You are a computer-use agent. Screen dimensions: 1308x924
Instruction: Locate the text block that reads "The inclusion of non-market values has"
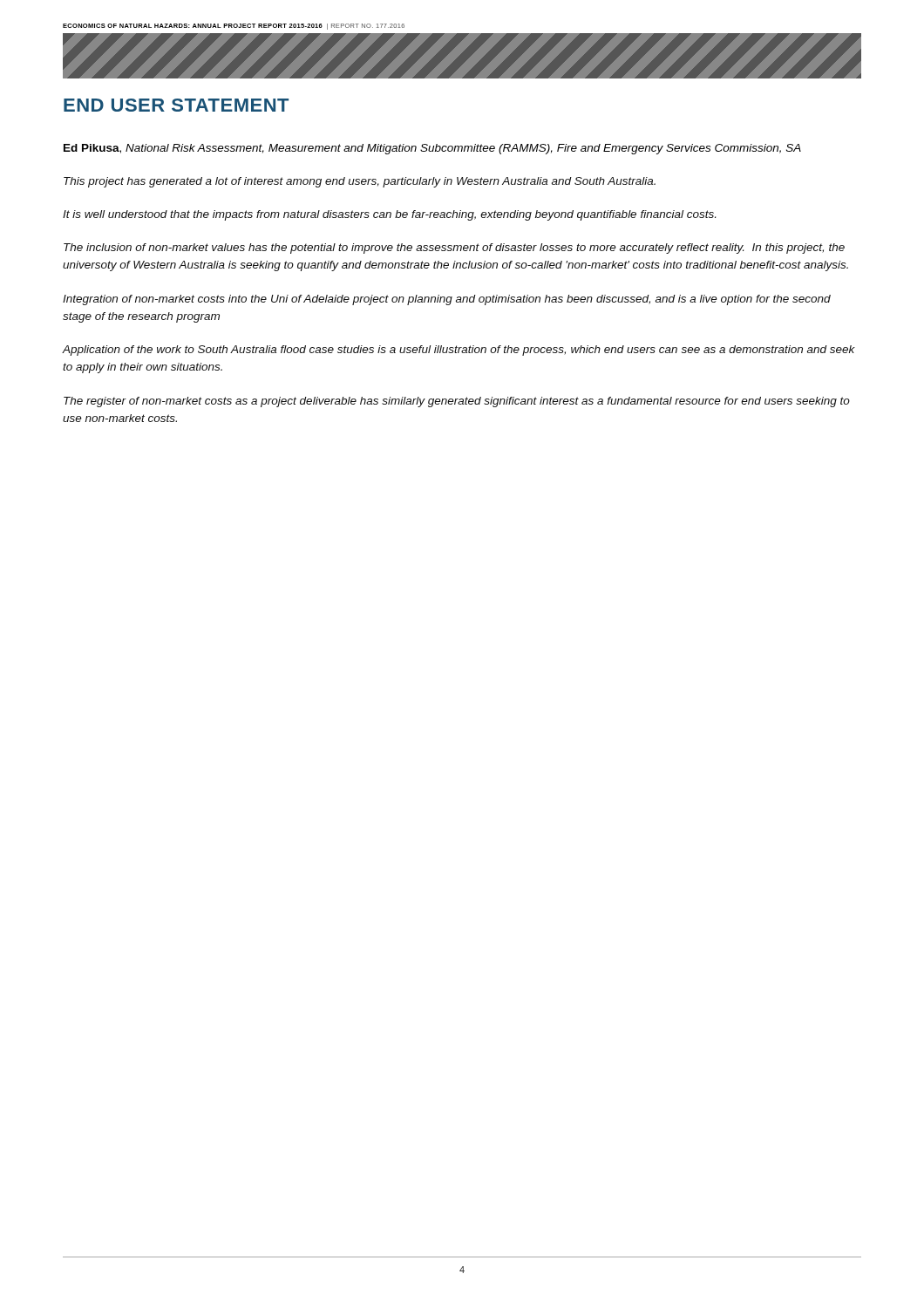tap(456, 256)
